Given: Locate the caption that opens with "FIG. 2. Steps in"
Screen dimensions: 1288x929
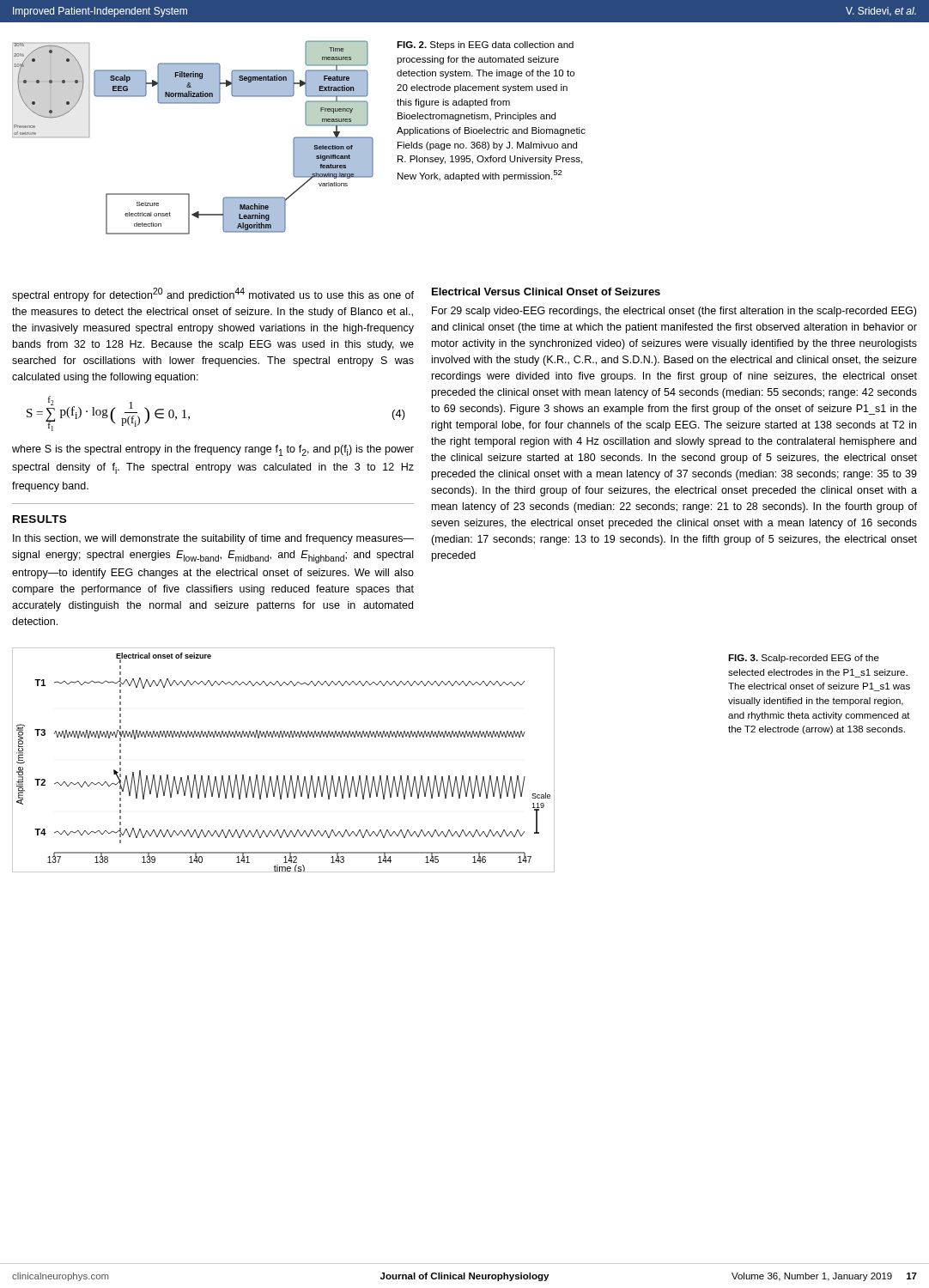Looking at the screenshot, I should [x=491, y=110].
